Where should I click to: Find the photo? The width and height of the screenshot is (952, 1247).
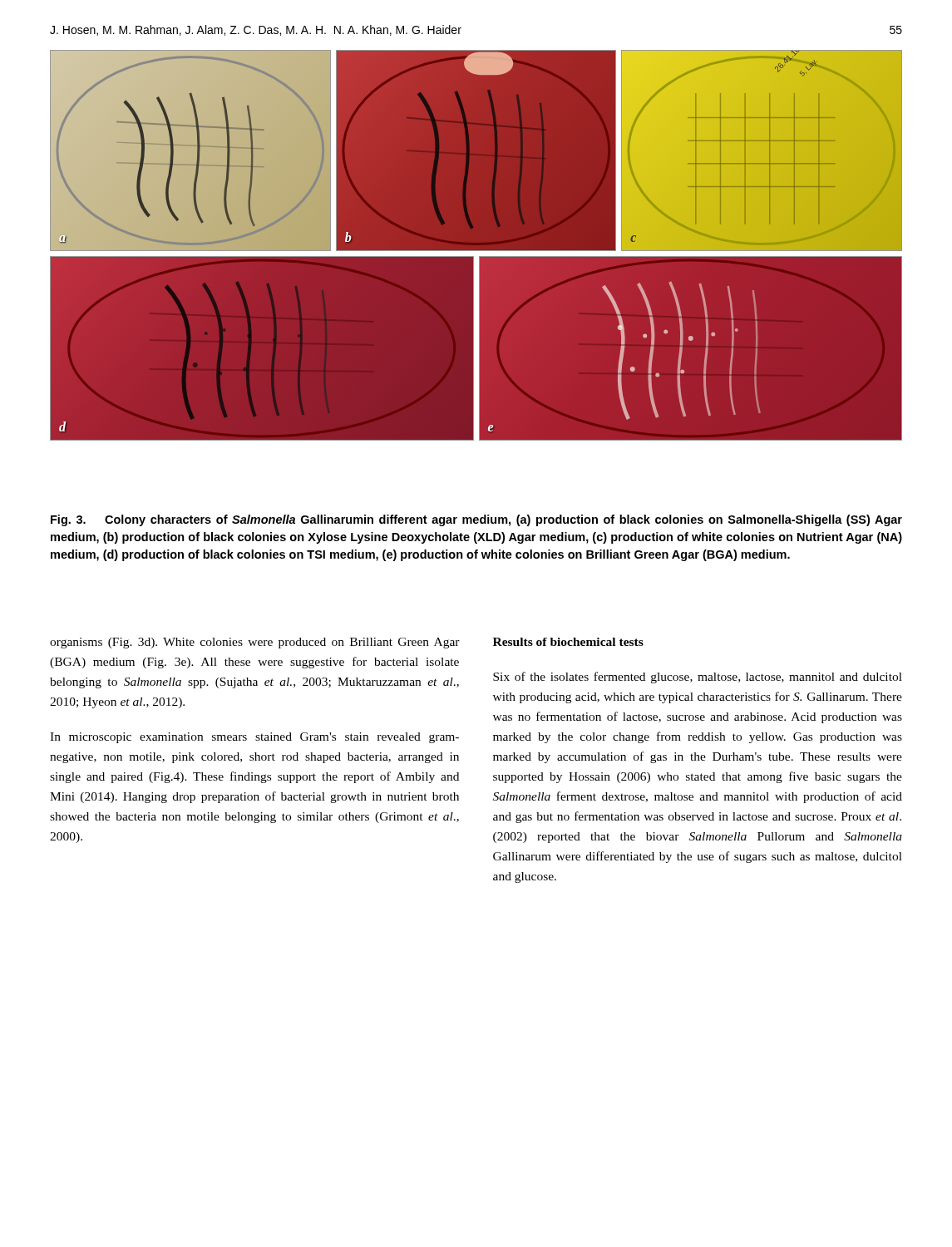click(x=476, y=245)
